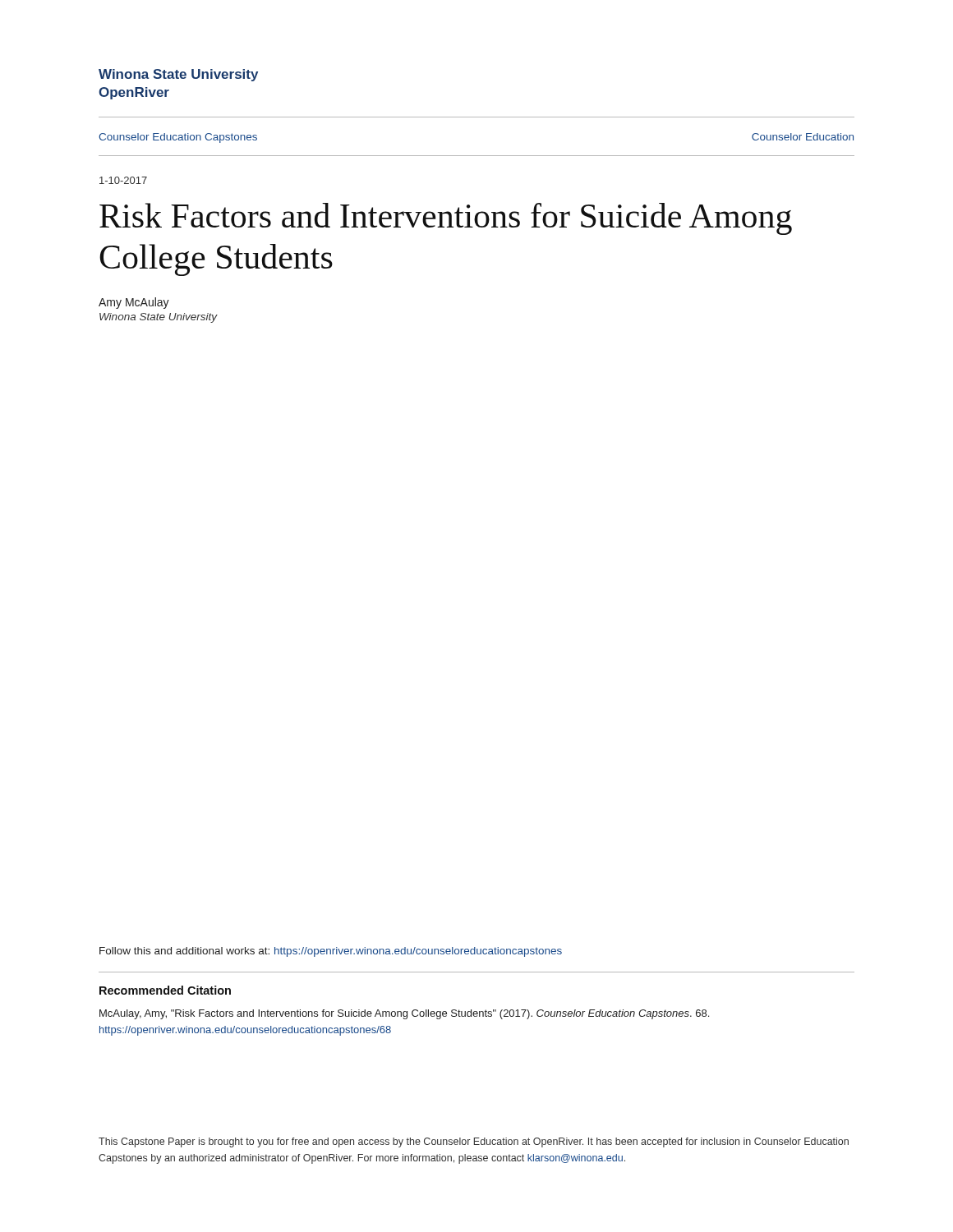Viewport: 953px width, 1232px height.
Task: Locate the block of text that opens with "This Capstone Paper is"
Action: pyautogui.click(x=474, y=1150)
